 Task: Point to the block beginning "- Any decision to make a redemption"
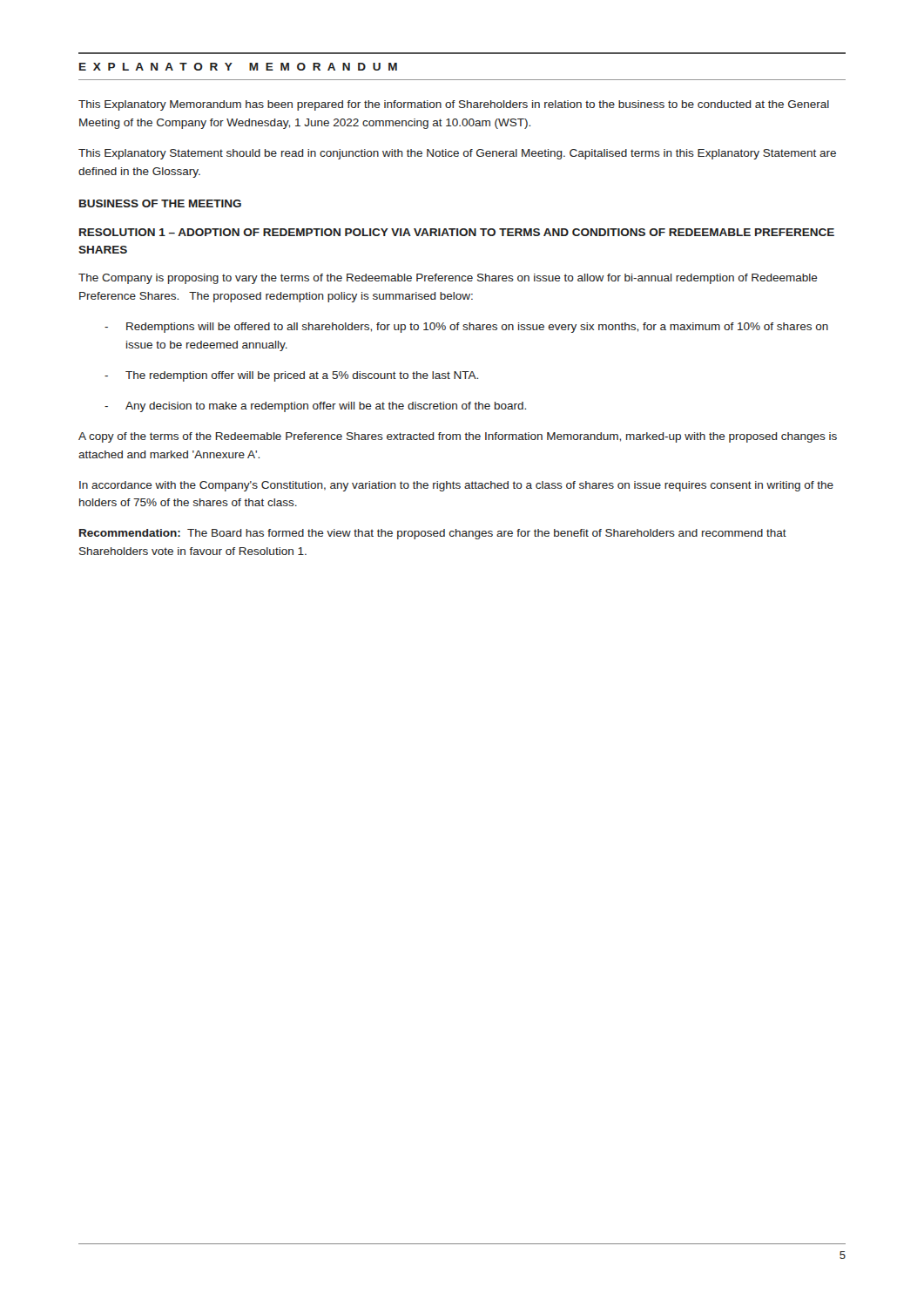click(316, 406)
